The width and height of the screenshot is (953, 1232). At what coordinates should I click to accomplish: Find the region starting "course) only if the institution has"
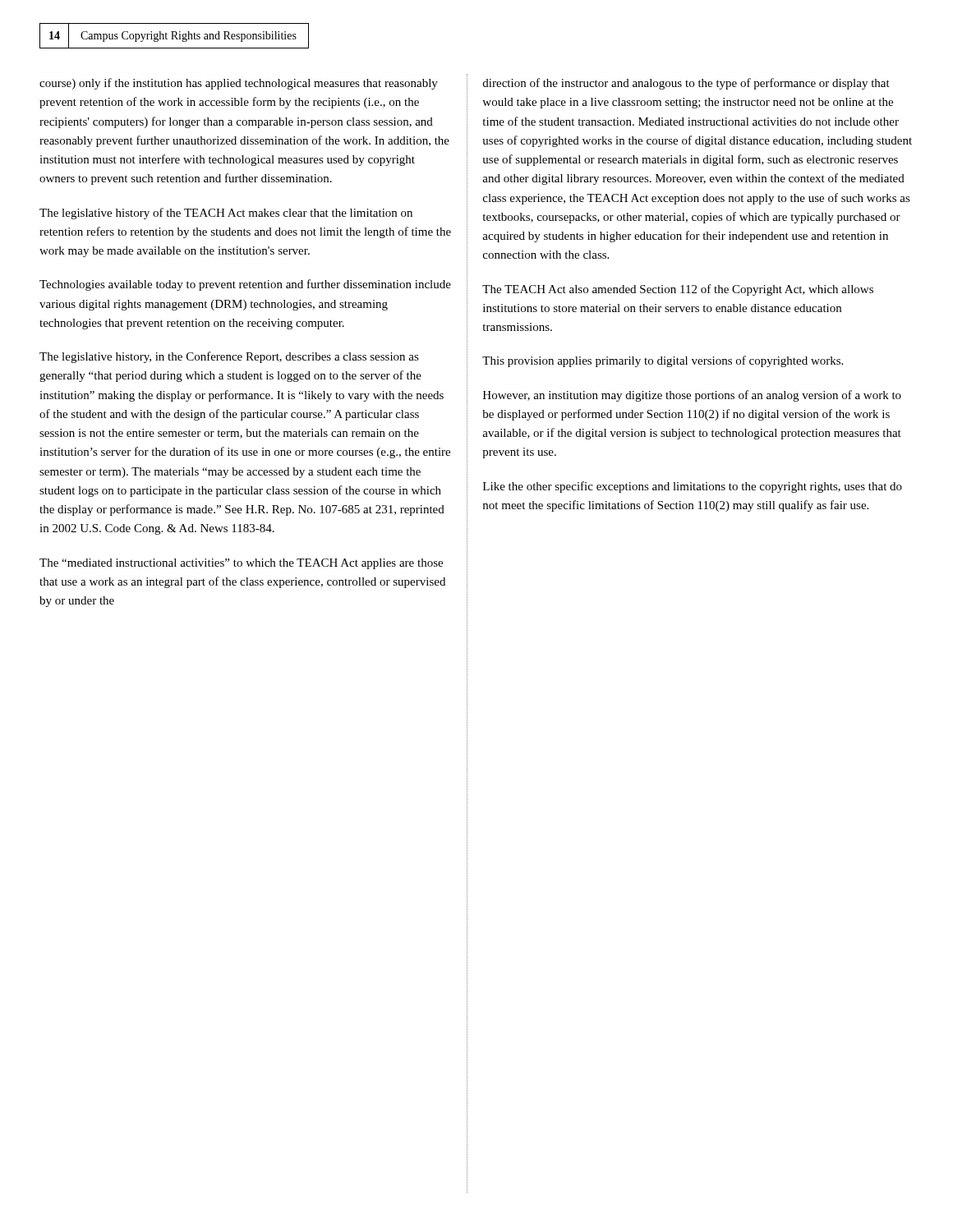coord(244,131)
